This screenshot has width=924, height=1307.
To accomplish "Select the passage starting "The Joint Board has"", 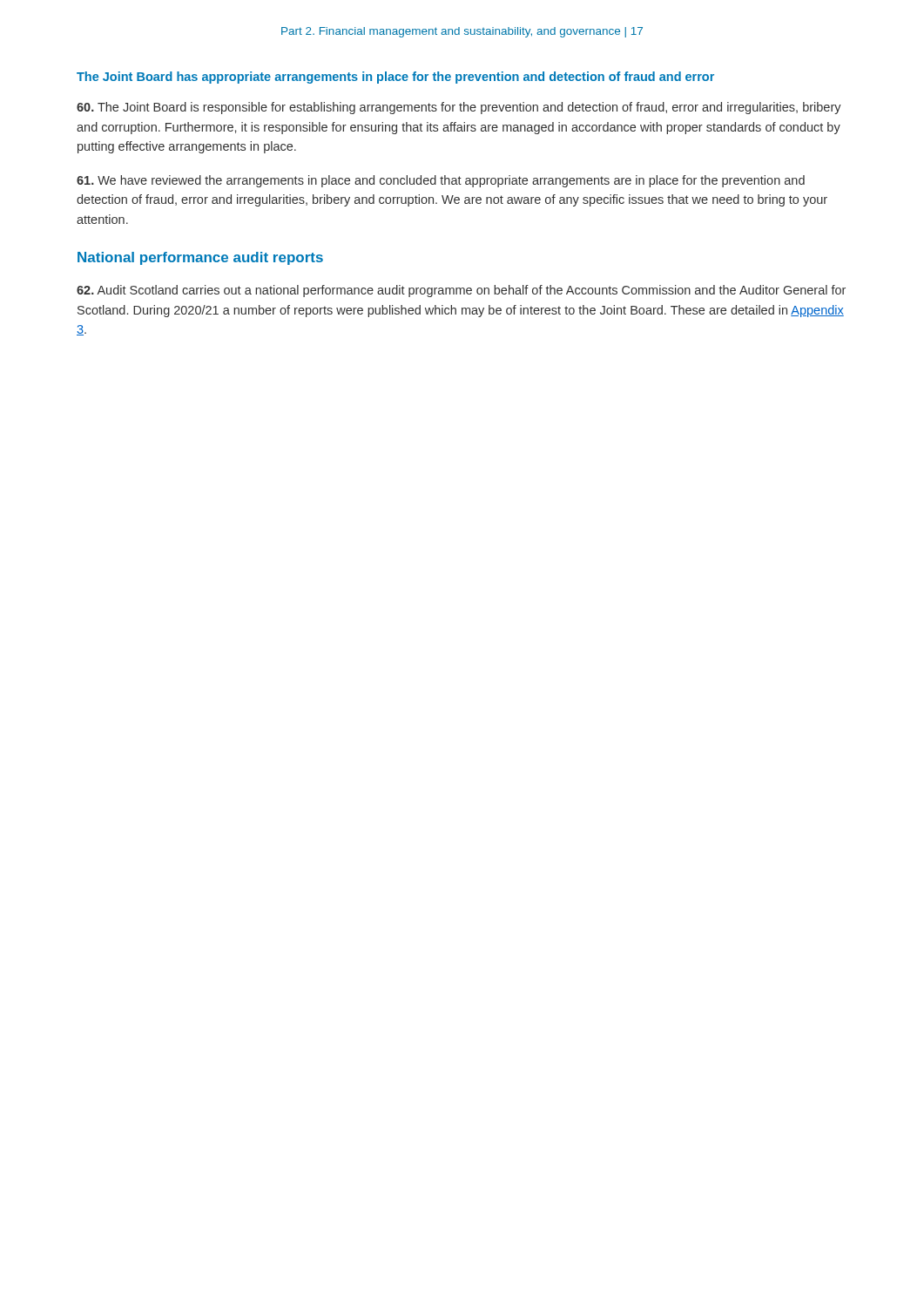I will click(x=396, y=77).
